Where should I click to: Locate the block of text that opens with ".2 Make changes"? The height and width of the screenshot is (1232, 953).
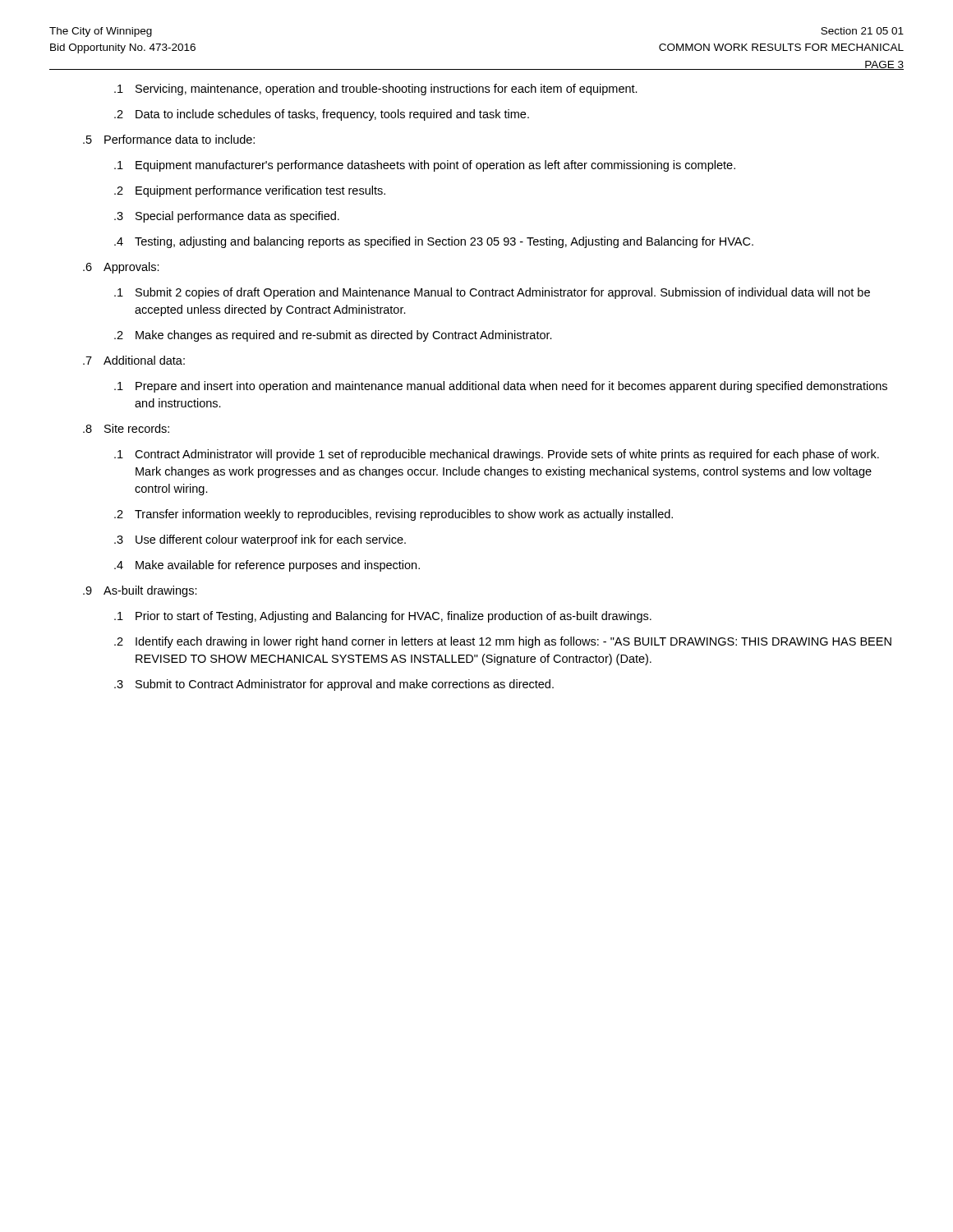[476, 336]
